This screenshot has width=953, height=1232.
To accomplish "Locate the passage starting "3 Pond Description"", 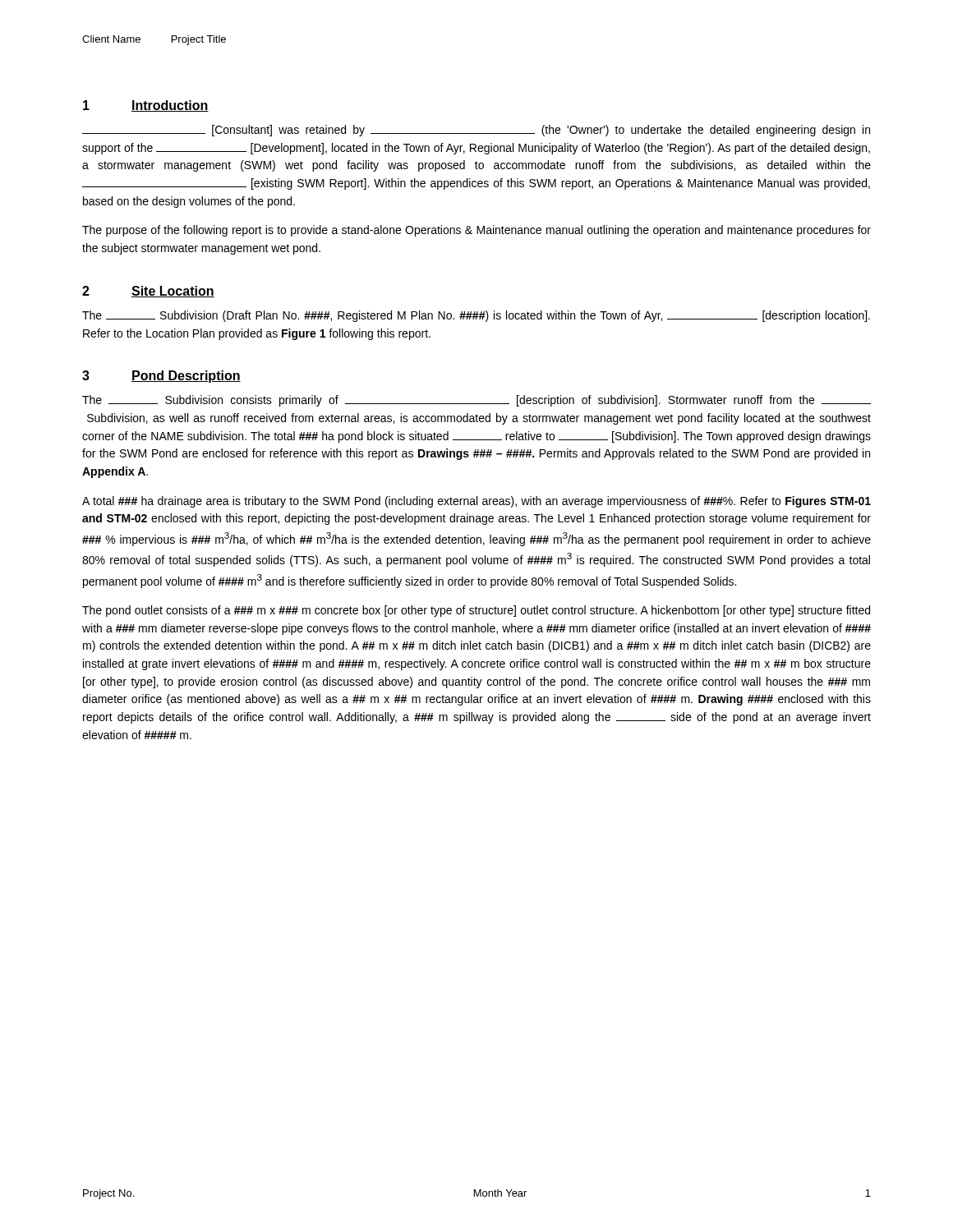I will point(161,376).
